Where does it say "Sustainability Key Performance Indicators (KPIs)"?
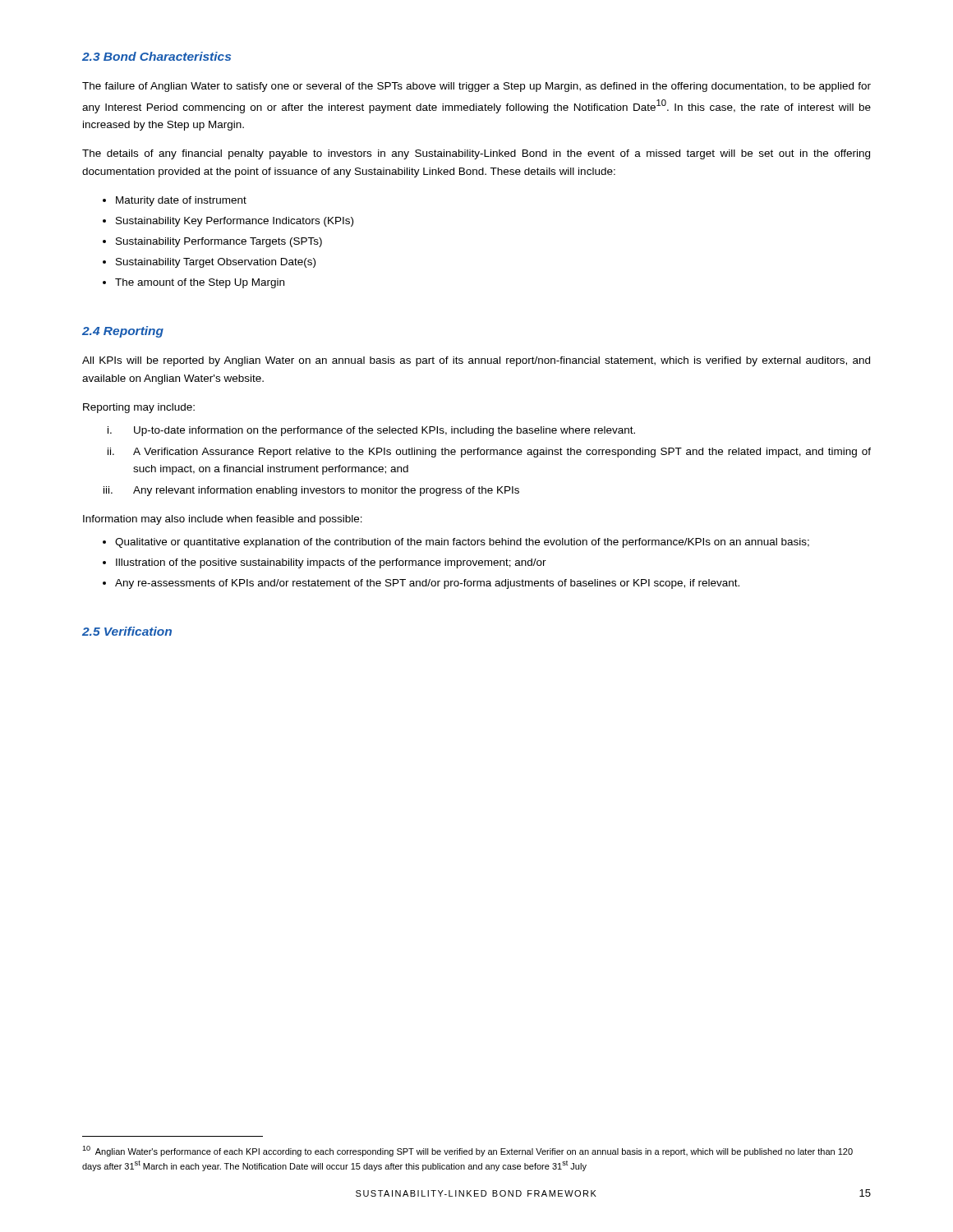The image size is (953, 1232). [235, 221]
